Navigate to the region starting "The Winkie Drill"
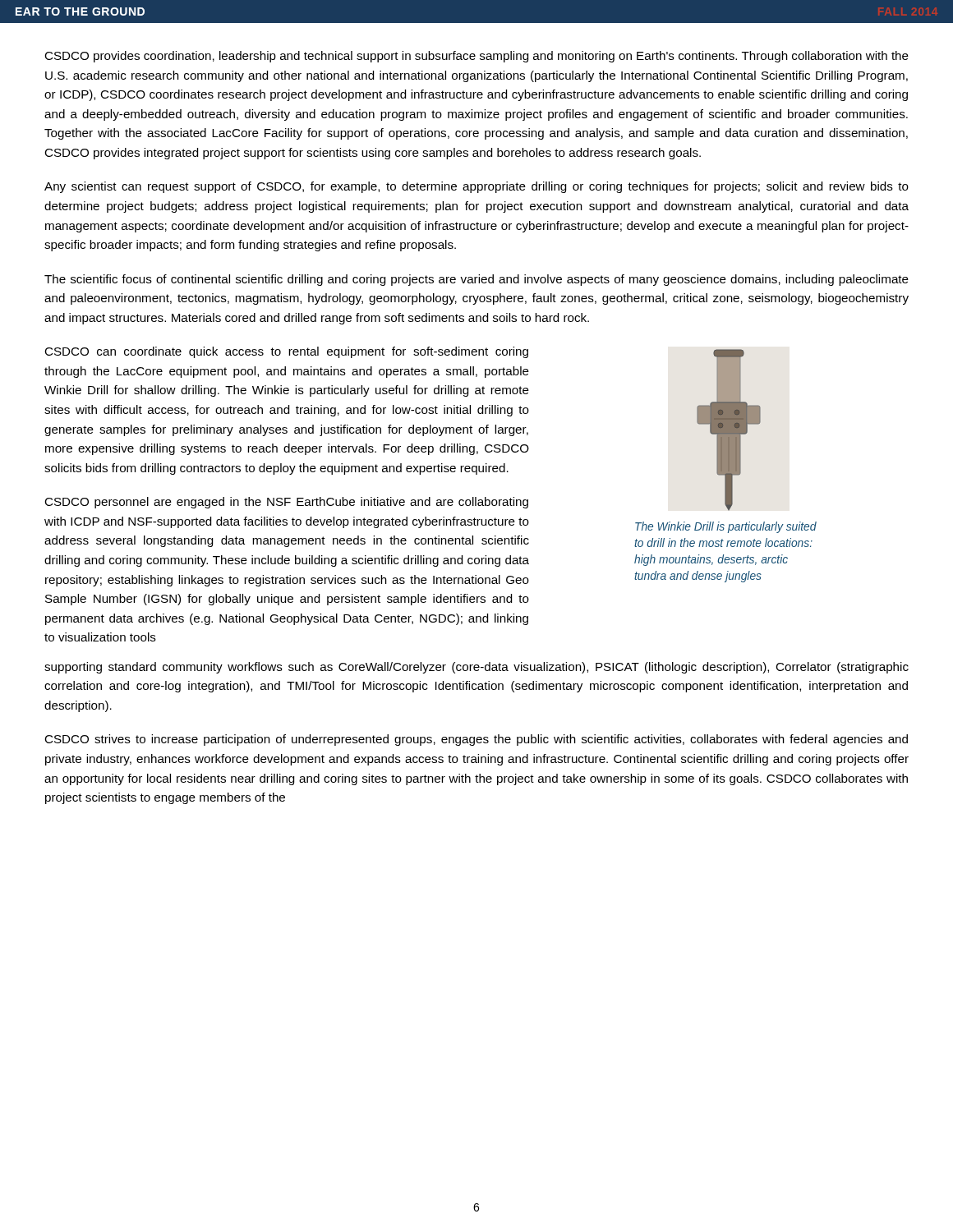This screenshot has width=953, height=1232. click(725, 552)
